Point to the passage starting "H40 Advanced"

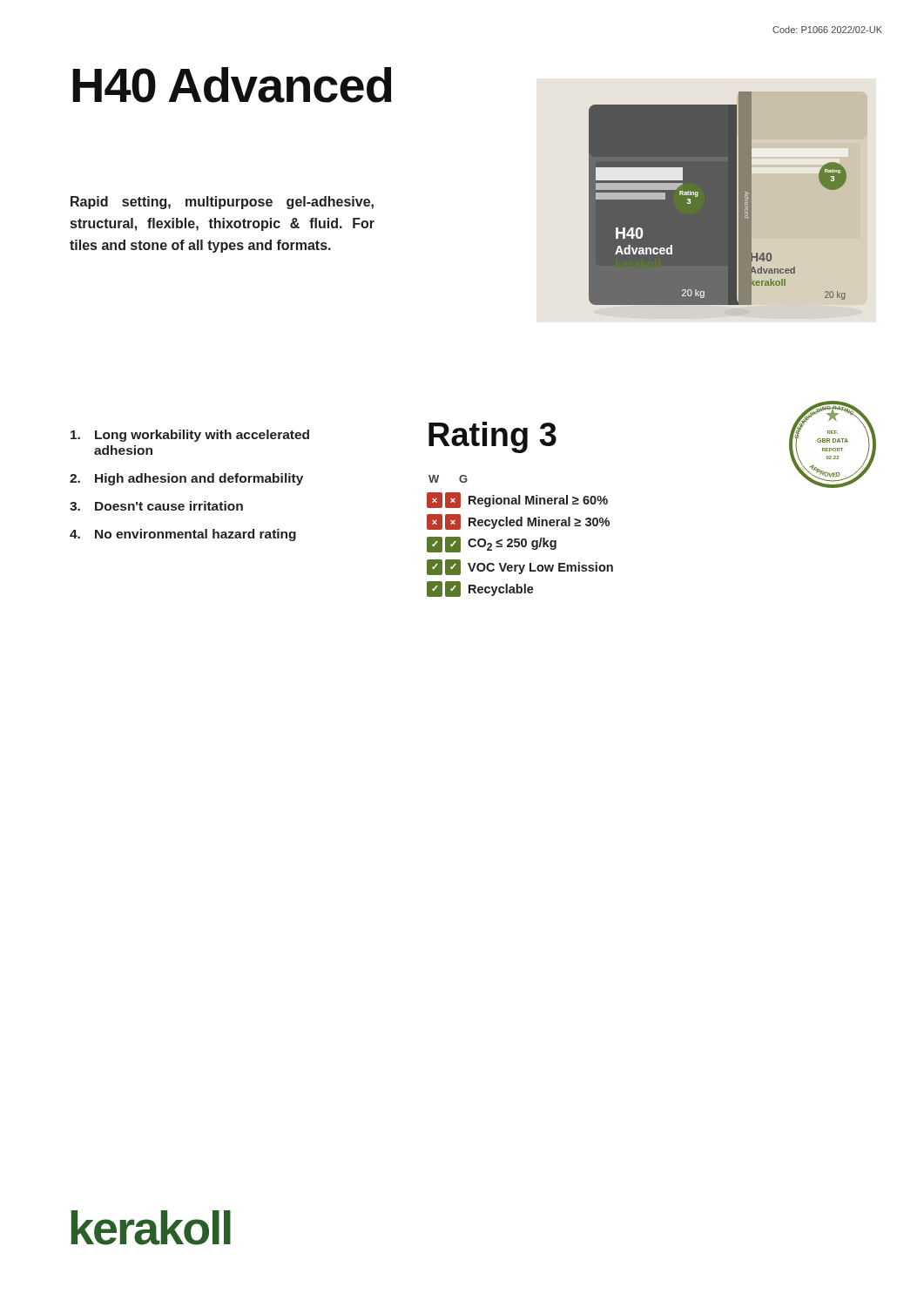click(279, 85)
